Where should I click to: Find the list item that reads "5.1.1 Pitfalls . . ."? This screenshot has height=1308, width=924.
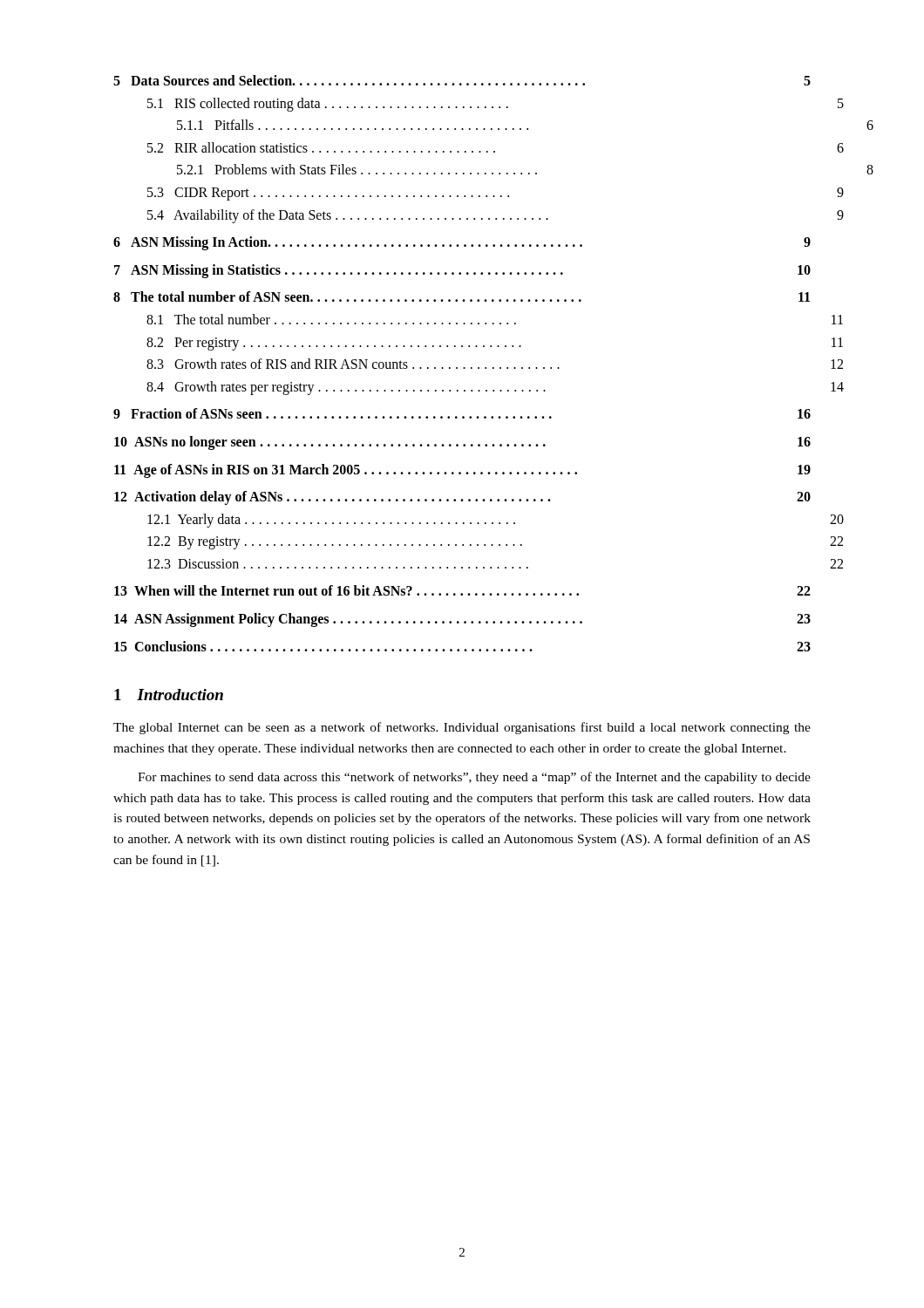click(x=462, y=126)
